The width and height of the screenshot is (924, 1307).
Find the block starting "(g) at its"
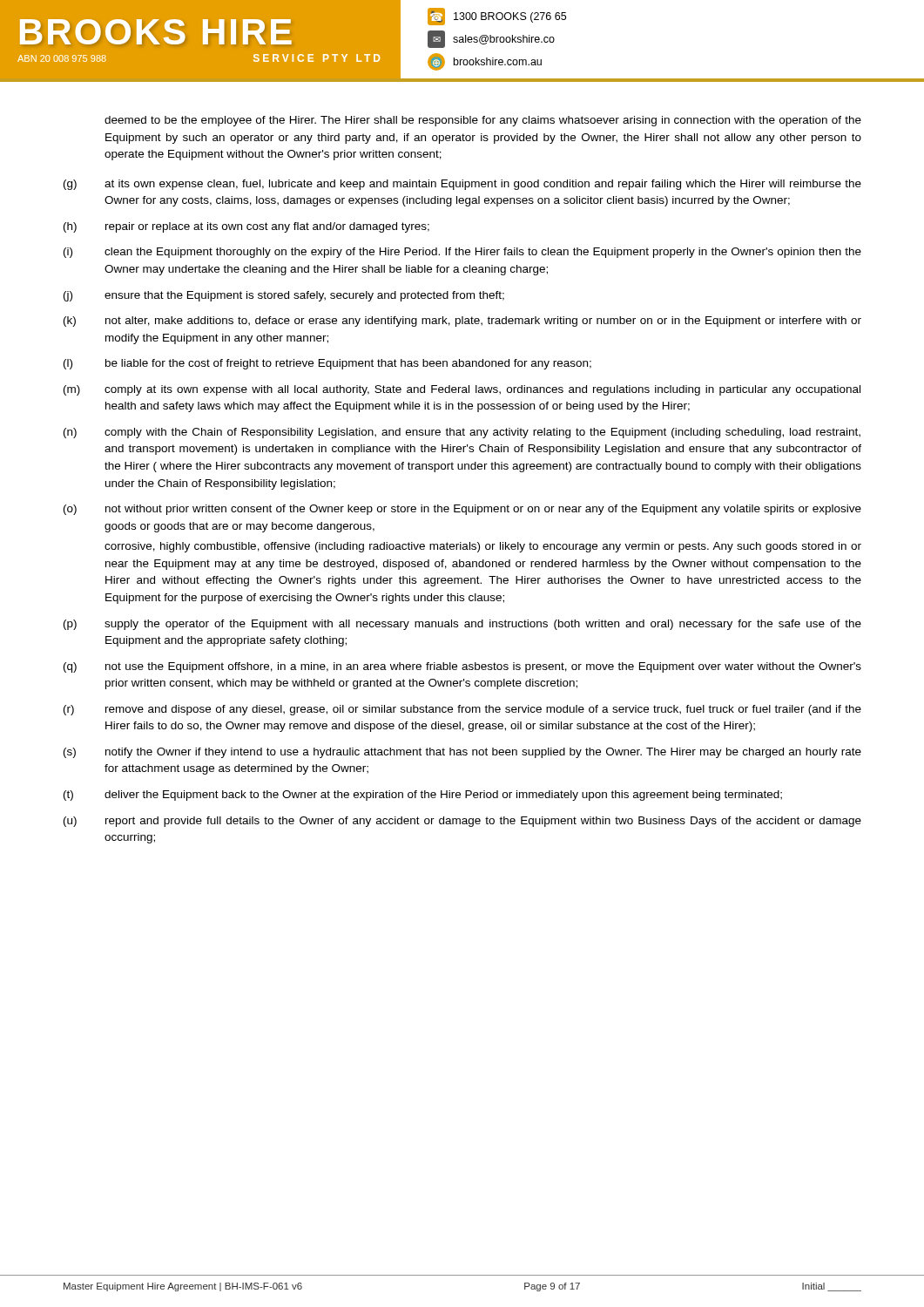(x=462, y=192)
